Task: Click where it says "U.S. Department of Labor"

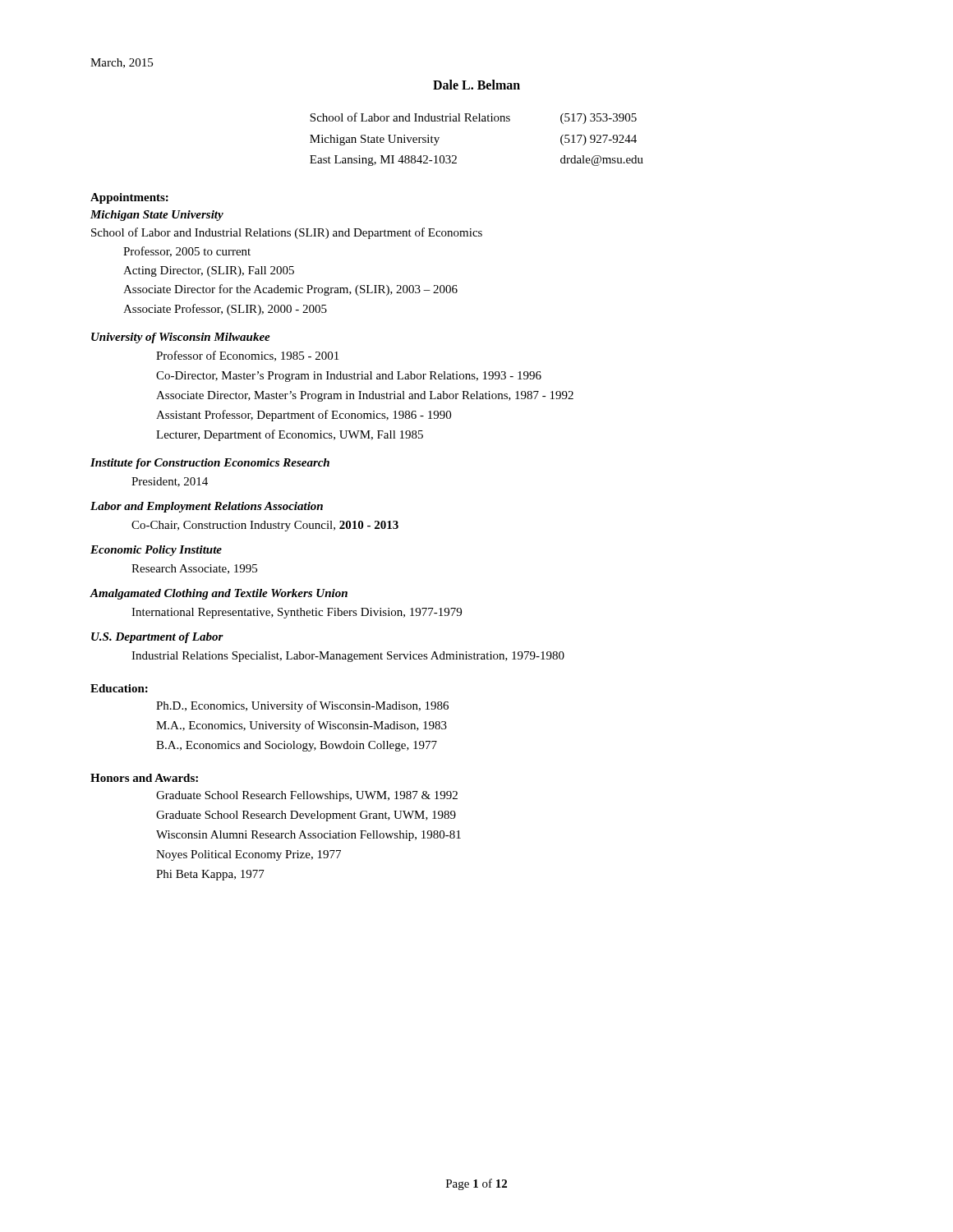Action: [x=157, y=636]
